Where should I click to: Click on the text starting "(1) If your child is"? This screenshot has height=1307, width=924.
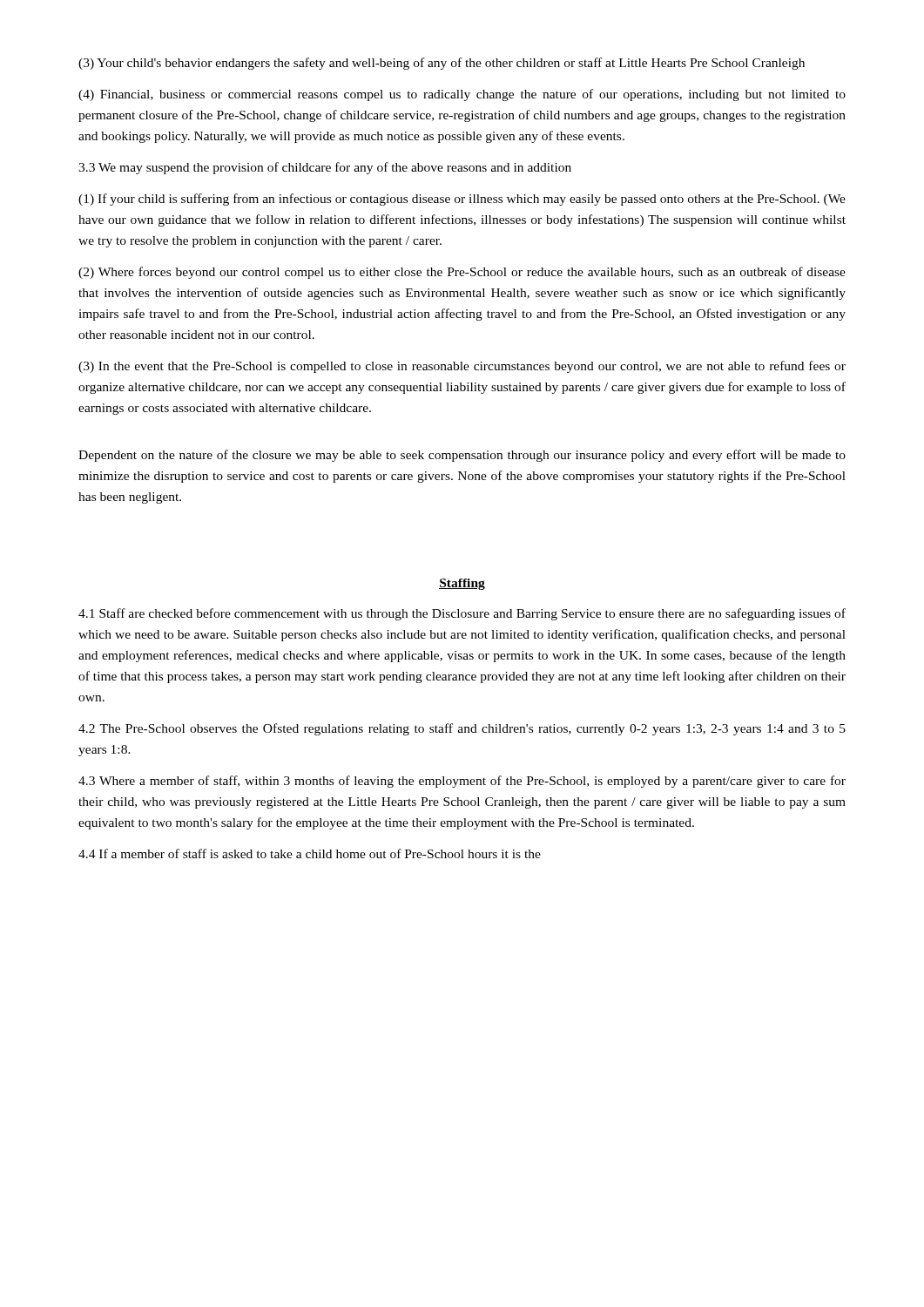pyautogui.click(x=462, y=219)
